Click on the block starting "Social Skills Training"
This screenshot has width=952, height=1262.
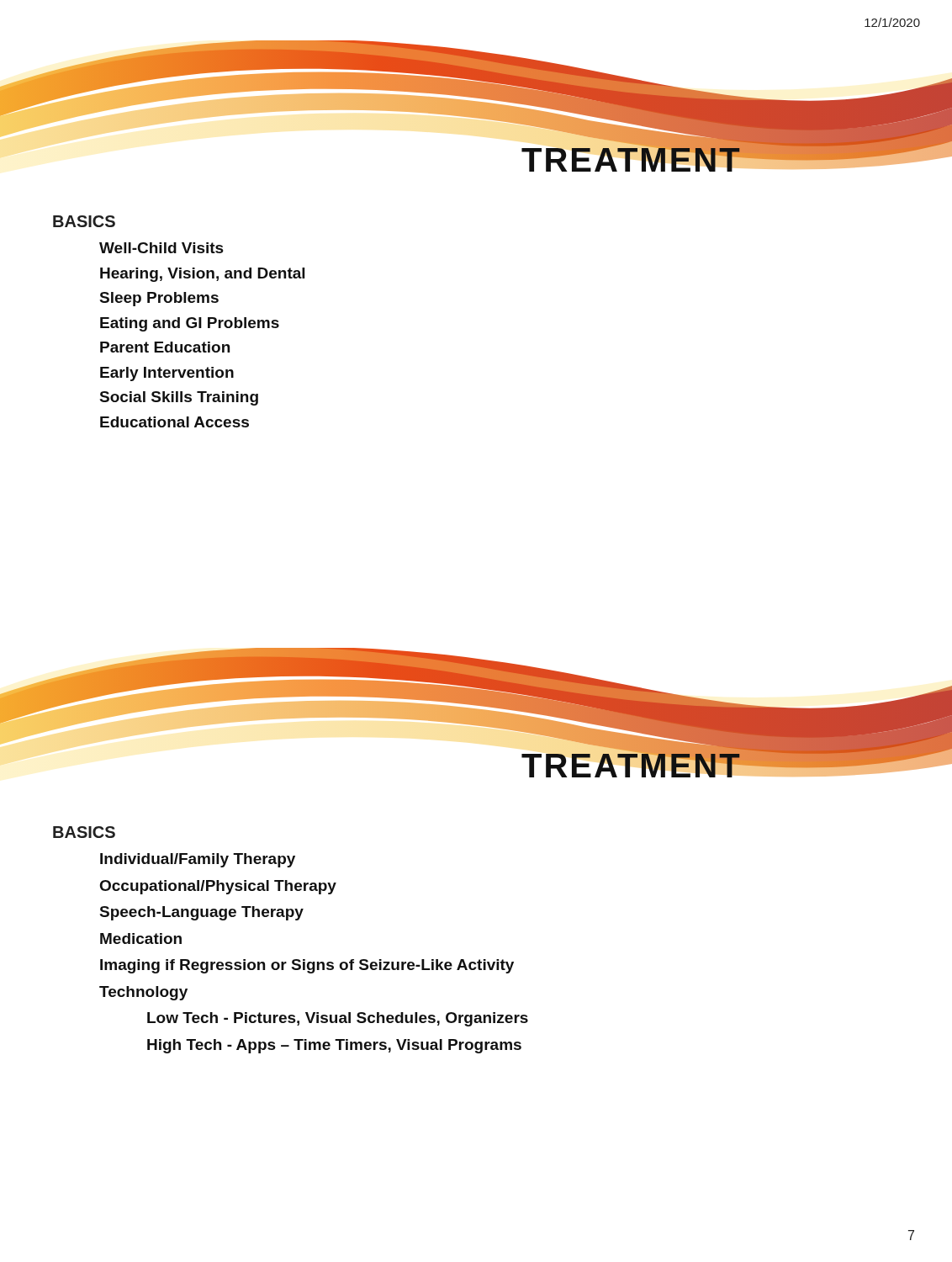(x=179, y=397)
